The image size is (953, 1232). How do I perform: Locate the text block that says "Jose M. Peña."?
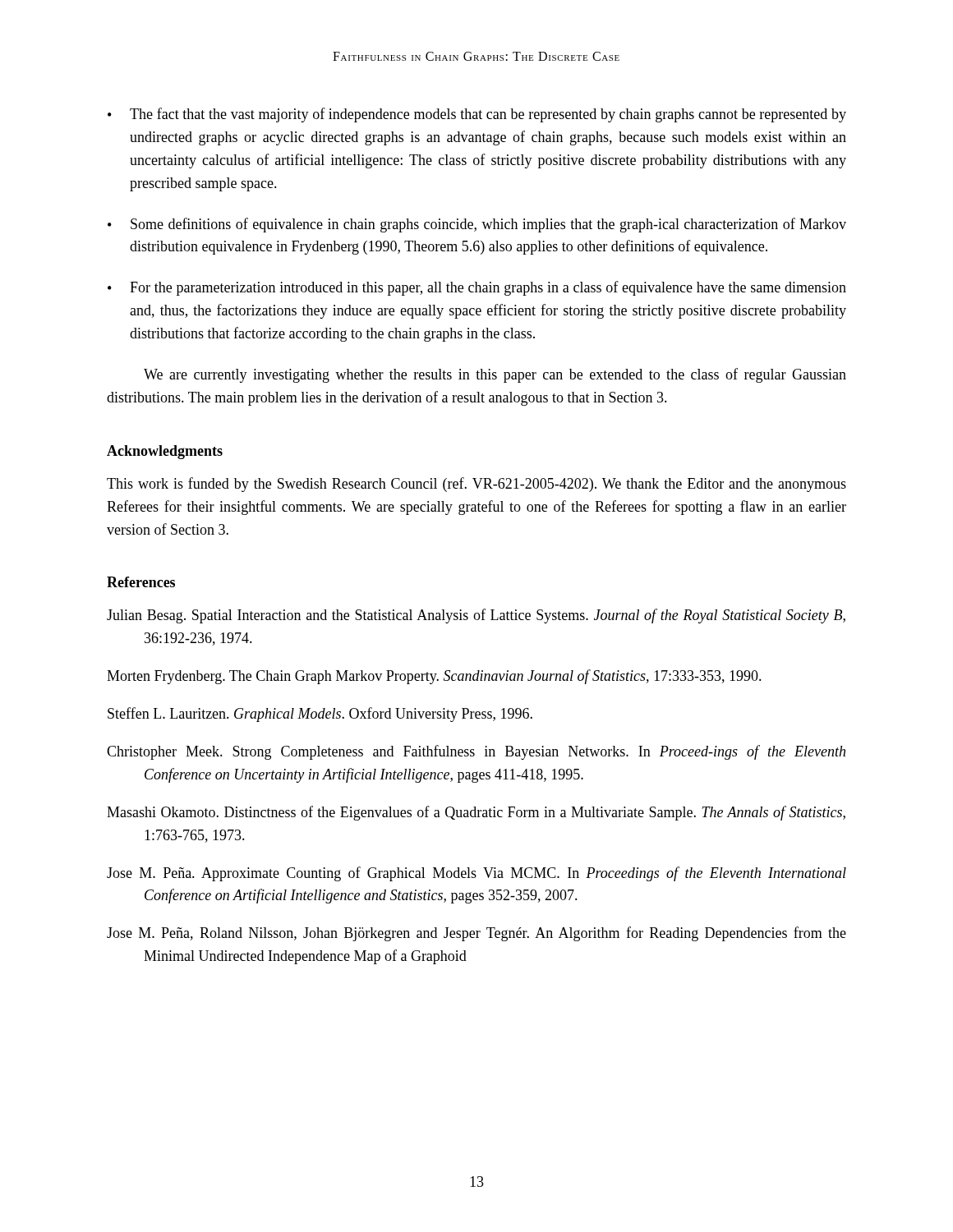(x=476, y=884)
